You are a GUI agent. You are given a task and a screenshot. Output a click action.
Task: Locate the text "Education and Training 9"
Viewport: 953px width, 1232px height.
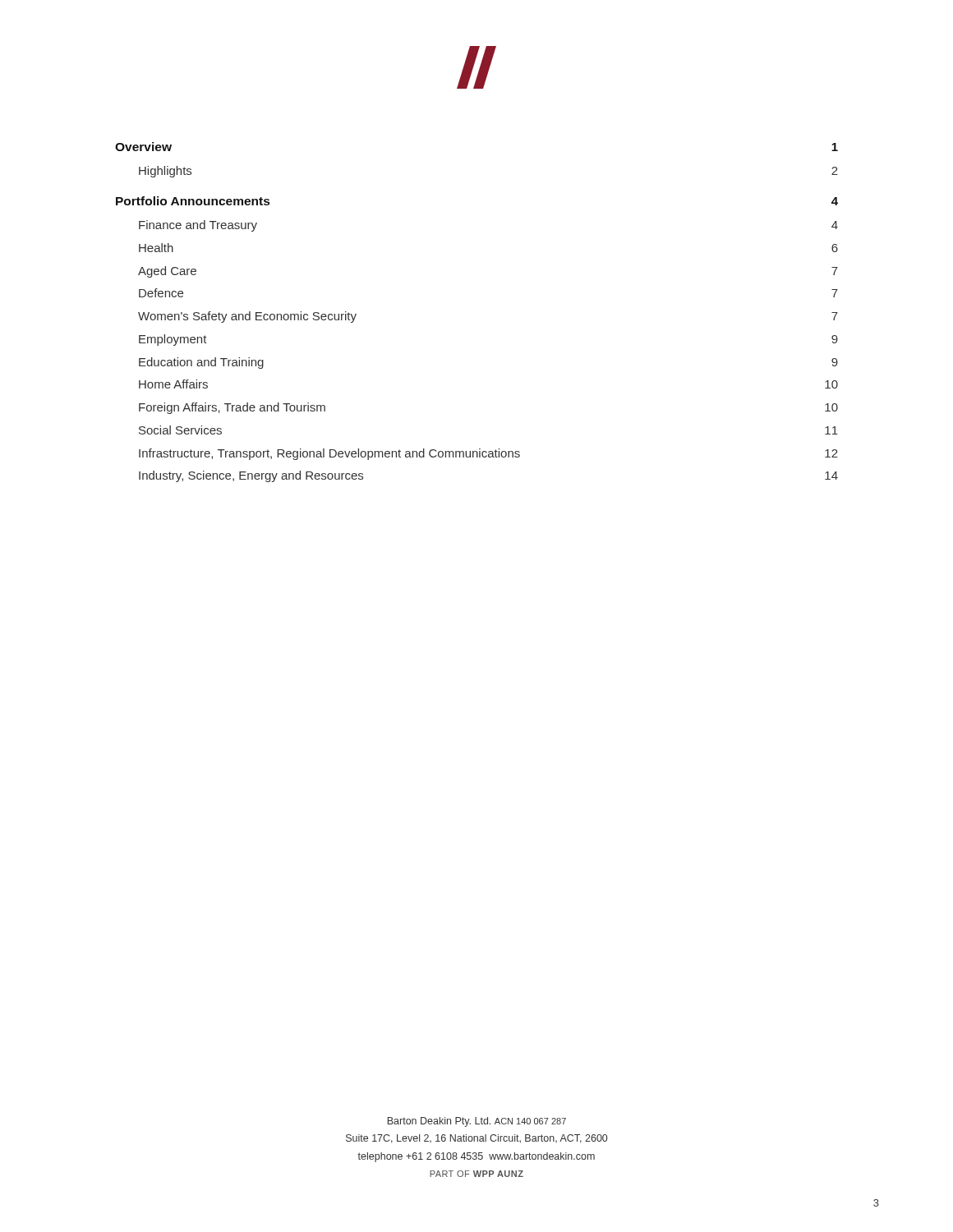coord(202,363)
